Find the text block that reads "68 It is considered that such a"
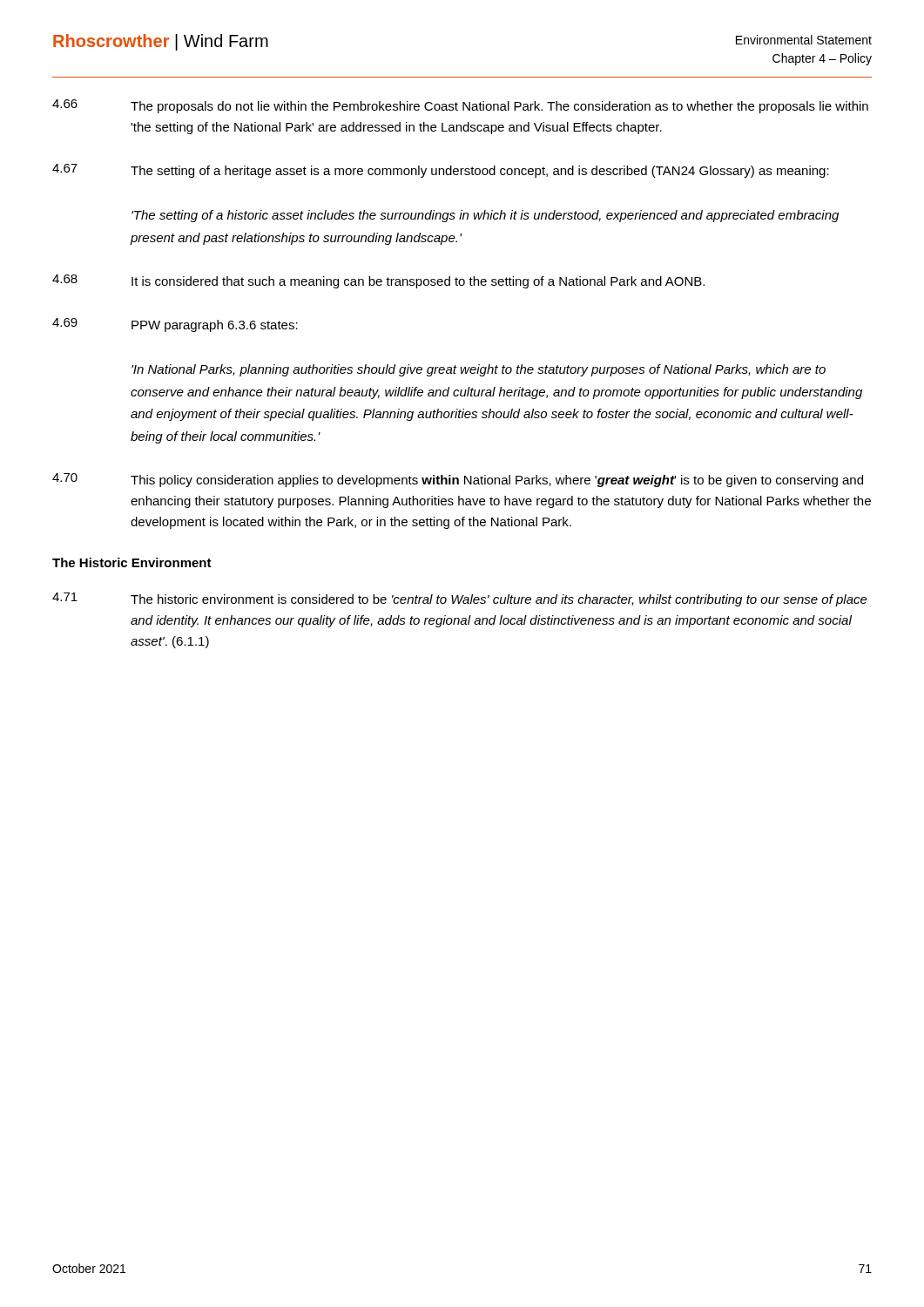 462,281
